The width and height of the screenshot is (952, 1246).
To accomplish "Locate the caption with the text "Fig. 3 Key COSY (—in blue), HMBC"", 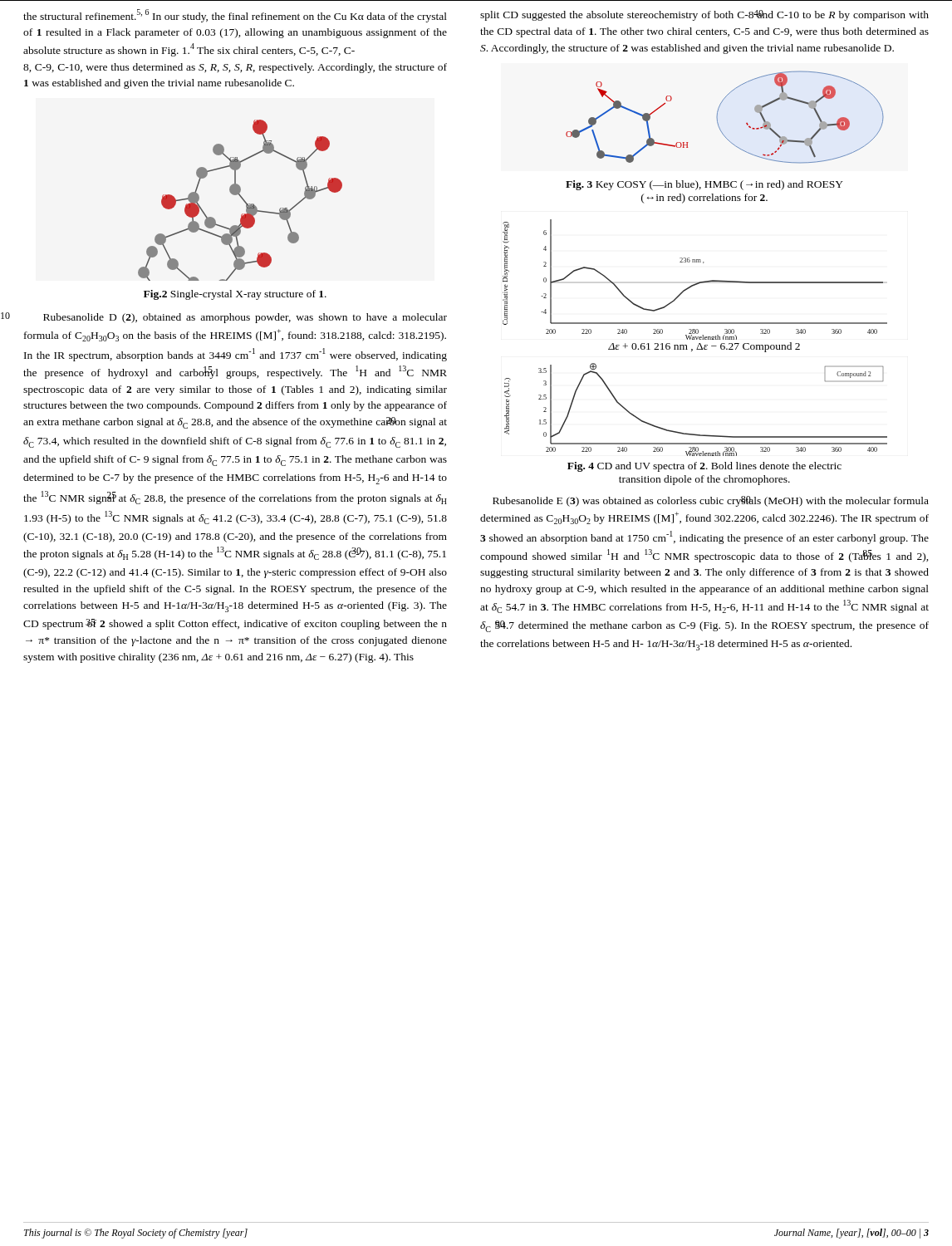I will 704,190.
